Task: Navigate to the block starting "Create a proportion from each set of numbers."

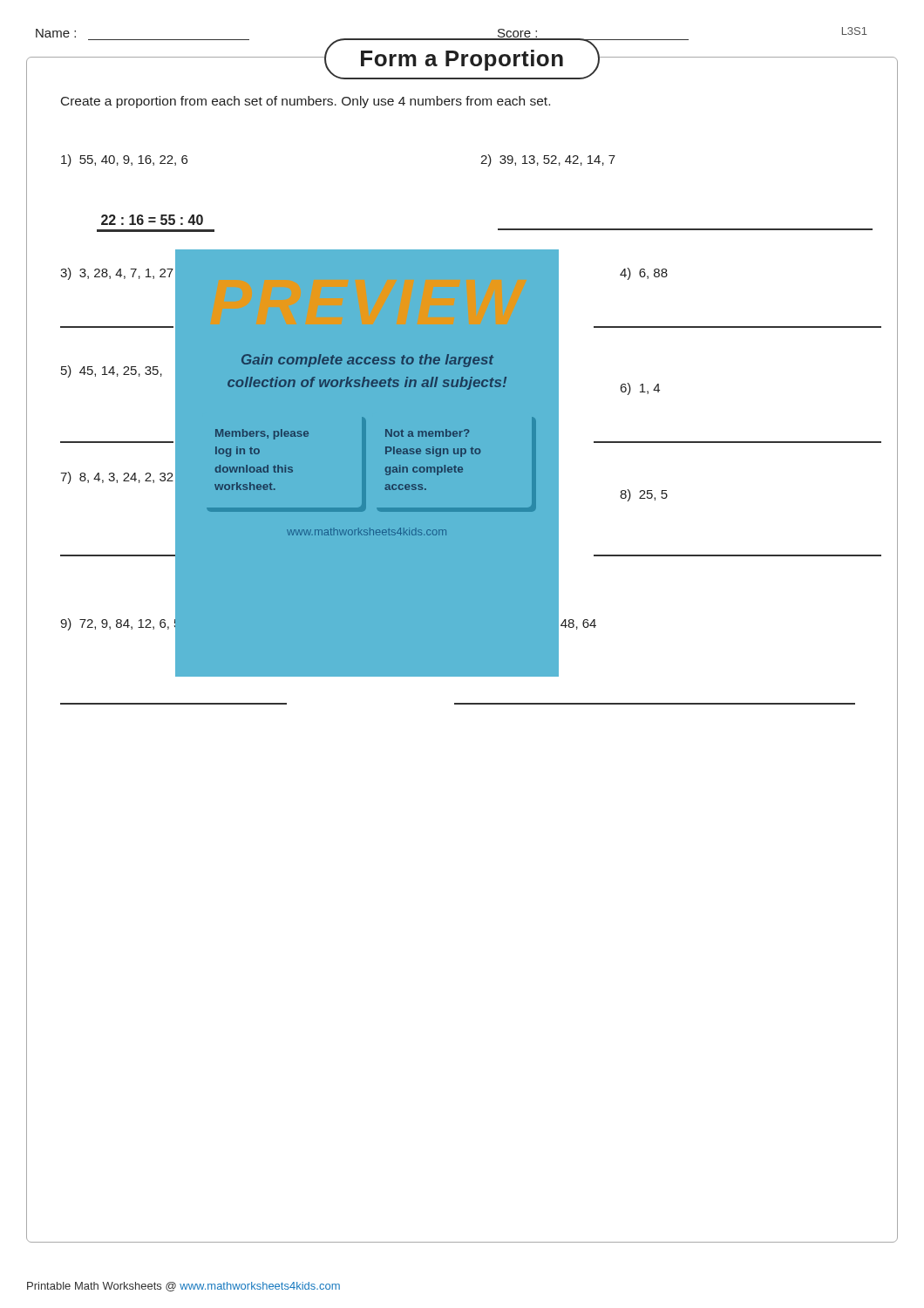Action: pos(306,101)
